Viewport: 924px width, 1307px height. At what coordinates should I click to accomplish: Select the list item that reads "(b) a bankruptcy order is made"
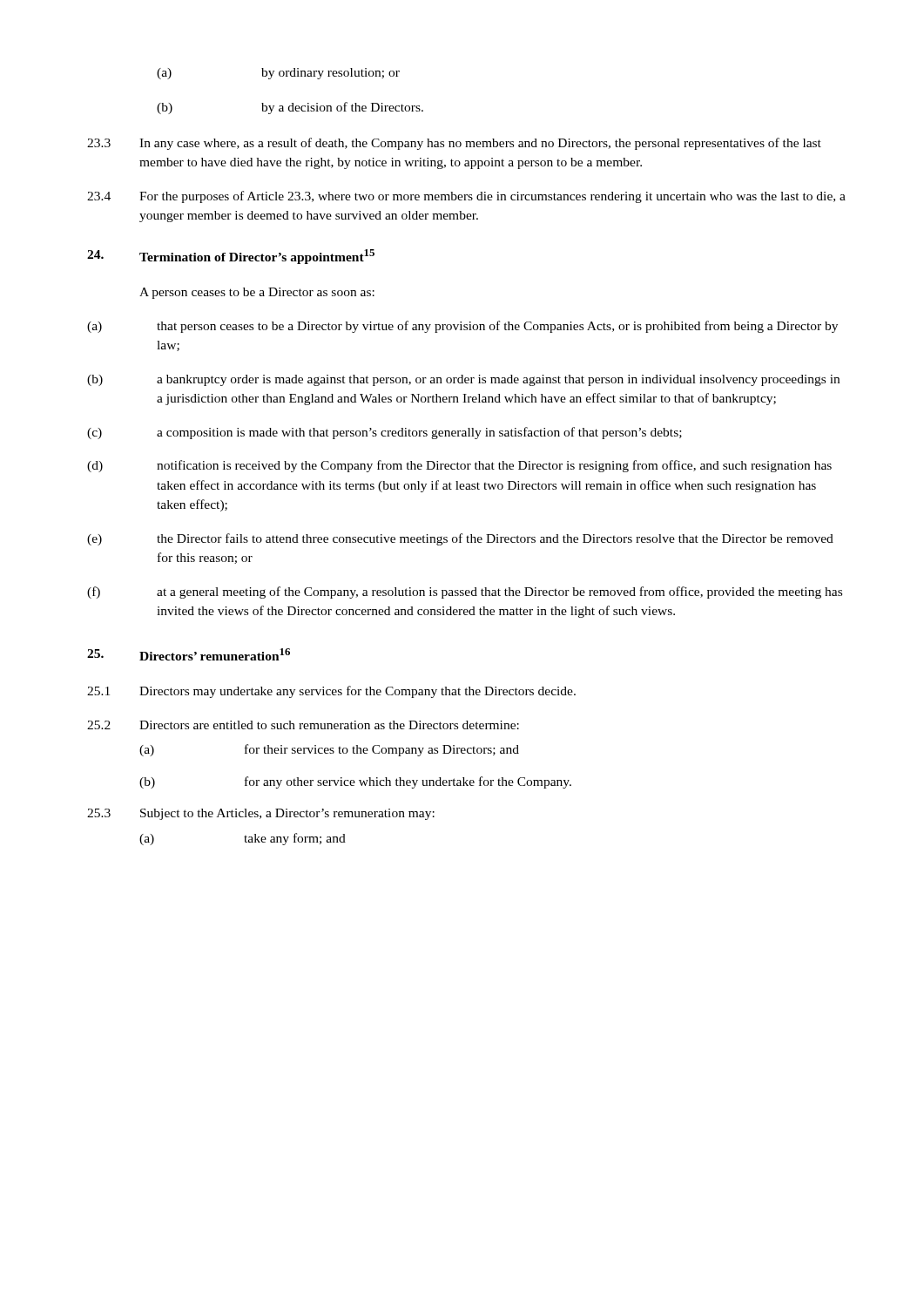[466, 389]
